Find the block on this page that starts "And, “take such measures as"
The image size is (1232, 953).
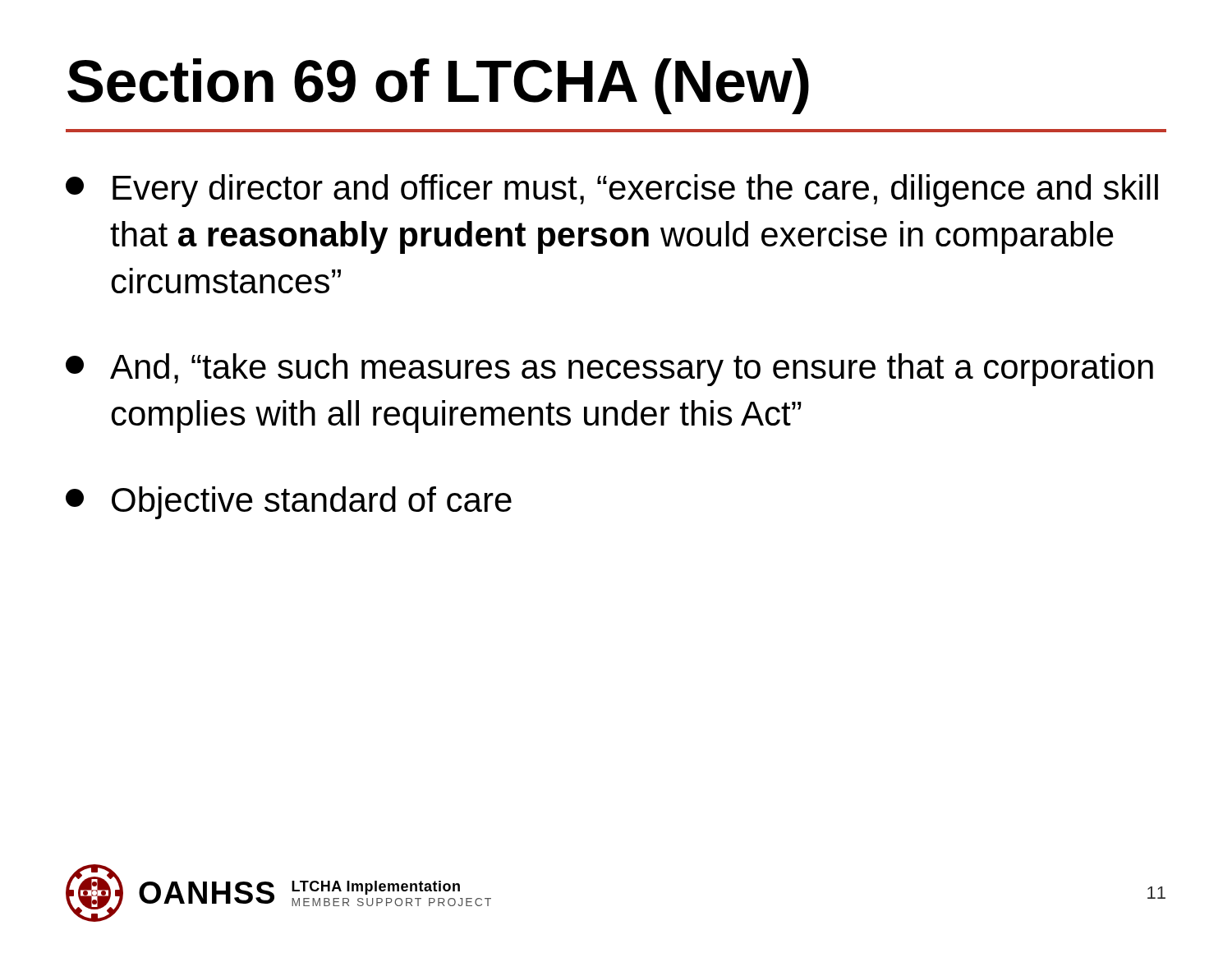(x=616, y=391)
